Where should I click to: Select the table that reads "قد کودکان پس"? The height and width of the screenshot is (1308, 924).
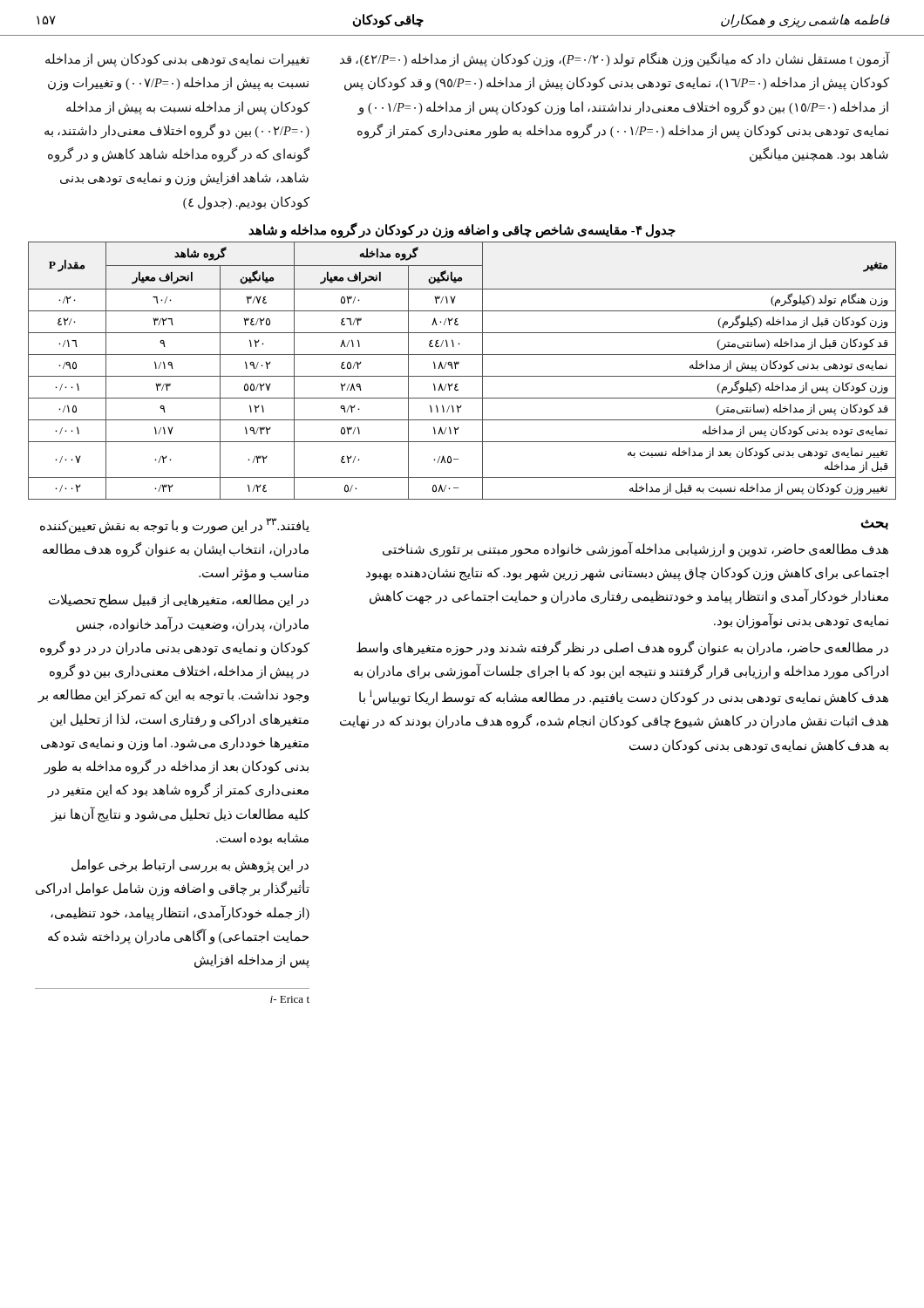click(462, 370)
